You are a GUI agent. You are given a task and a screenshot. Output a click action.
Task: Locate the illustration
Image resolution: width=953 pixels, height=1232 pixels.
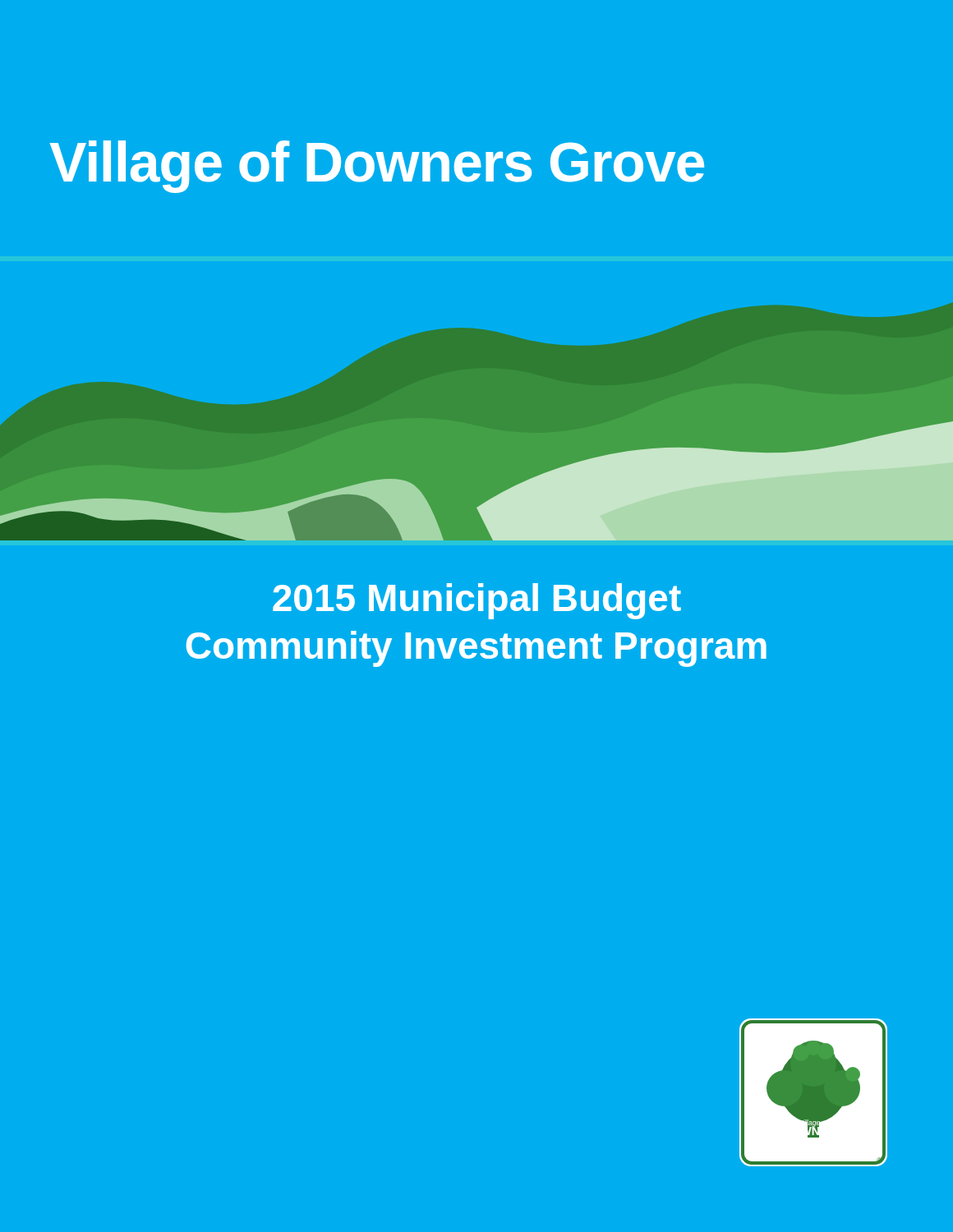[x=476, y=401]
